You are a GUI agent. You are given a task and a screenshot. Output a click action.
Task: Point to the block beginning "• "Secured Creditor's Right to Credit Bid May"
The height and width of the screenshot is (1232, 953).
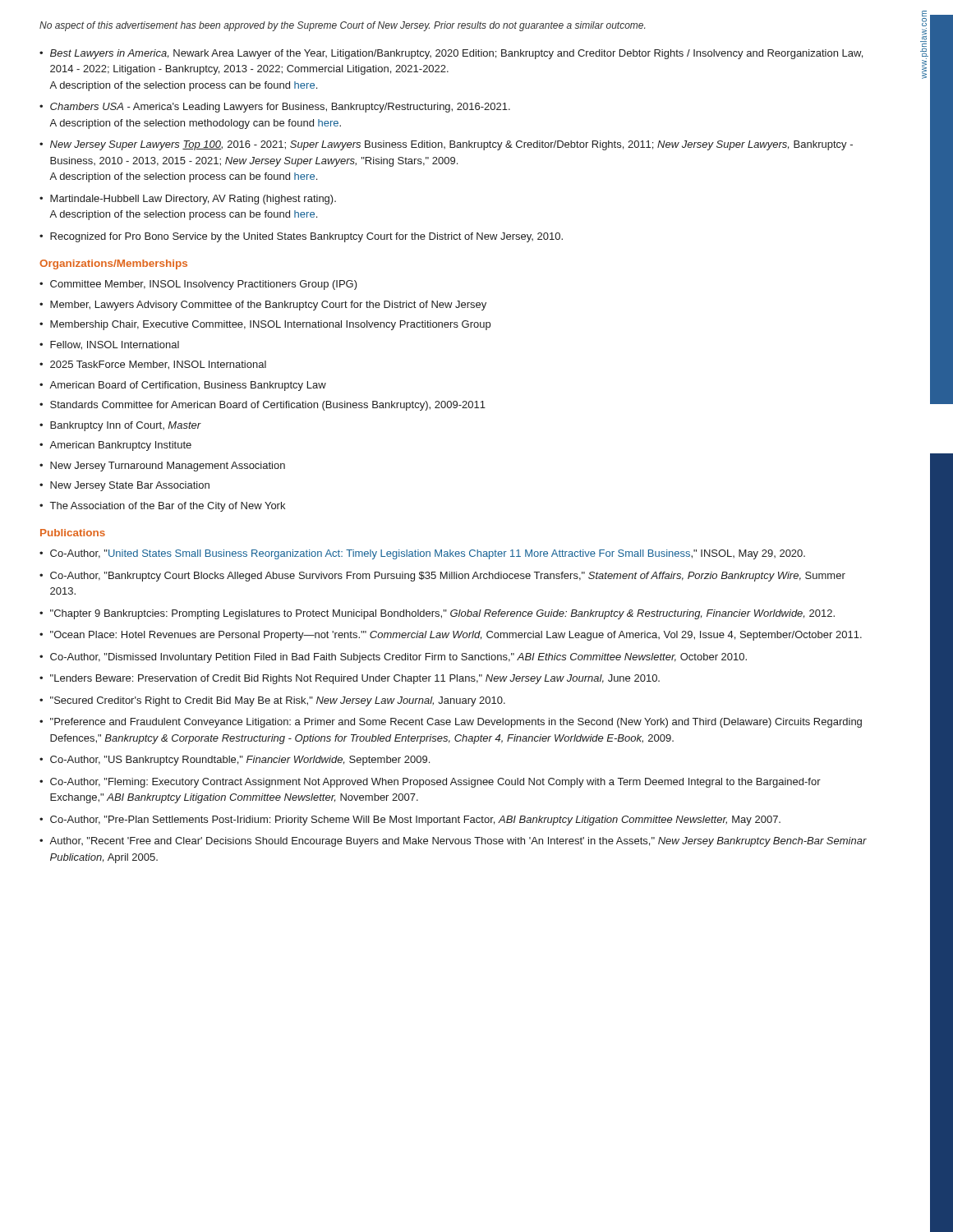[x=273, y=700]
